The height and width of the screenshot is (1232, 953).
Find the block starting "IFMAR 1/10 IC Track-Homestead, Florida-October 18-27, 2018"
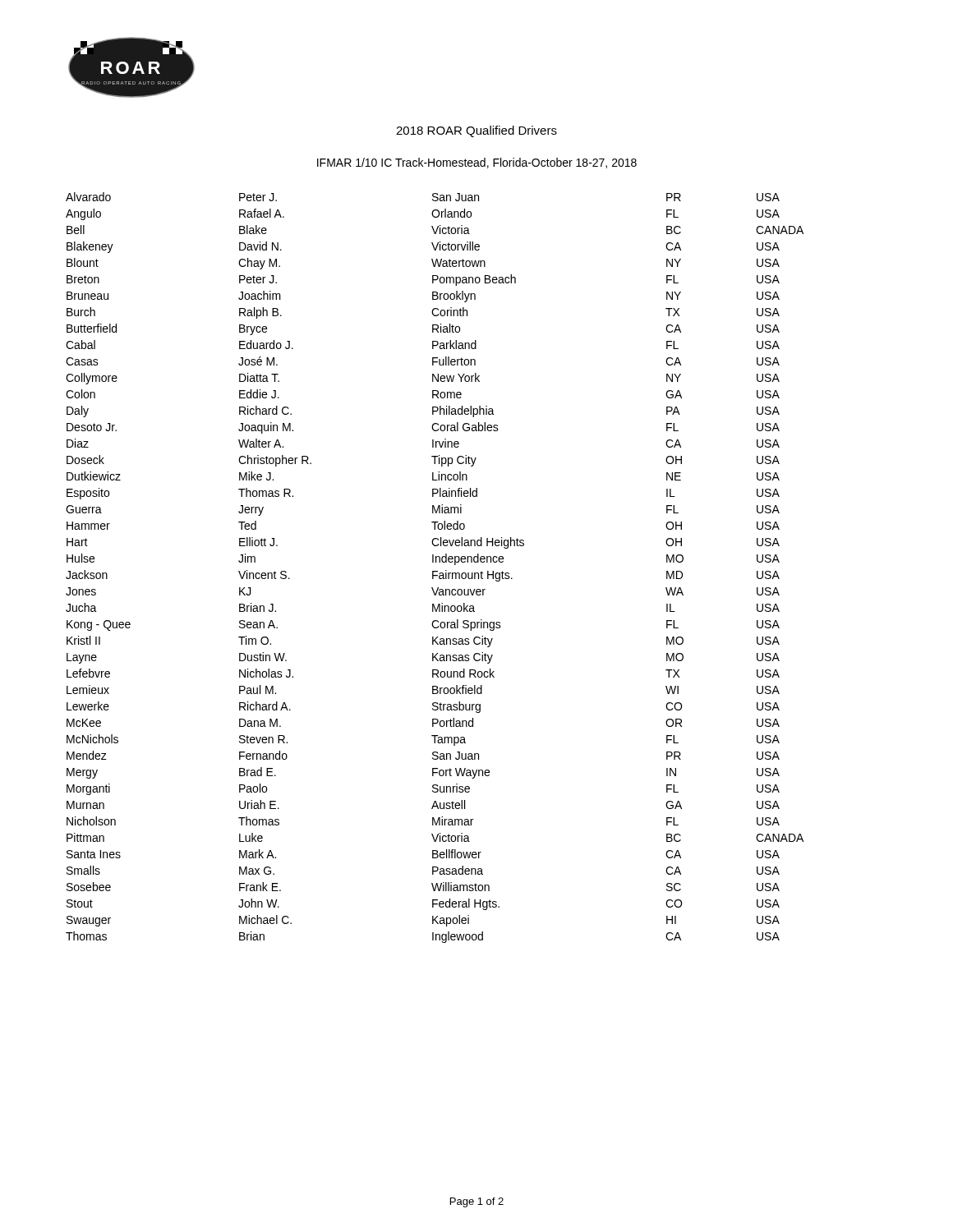[x=476, y=163]
